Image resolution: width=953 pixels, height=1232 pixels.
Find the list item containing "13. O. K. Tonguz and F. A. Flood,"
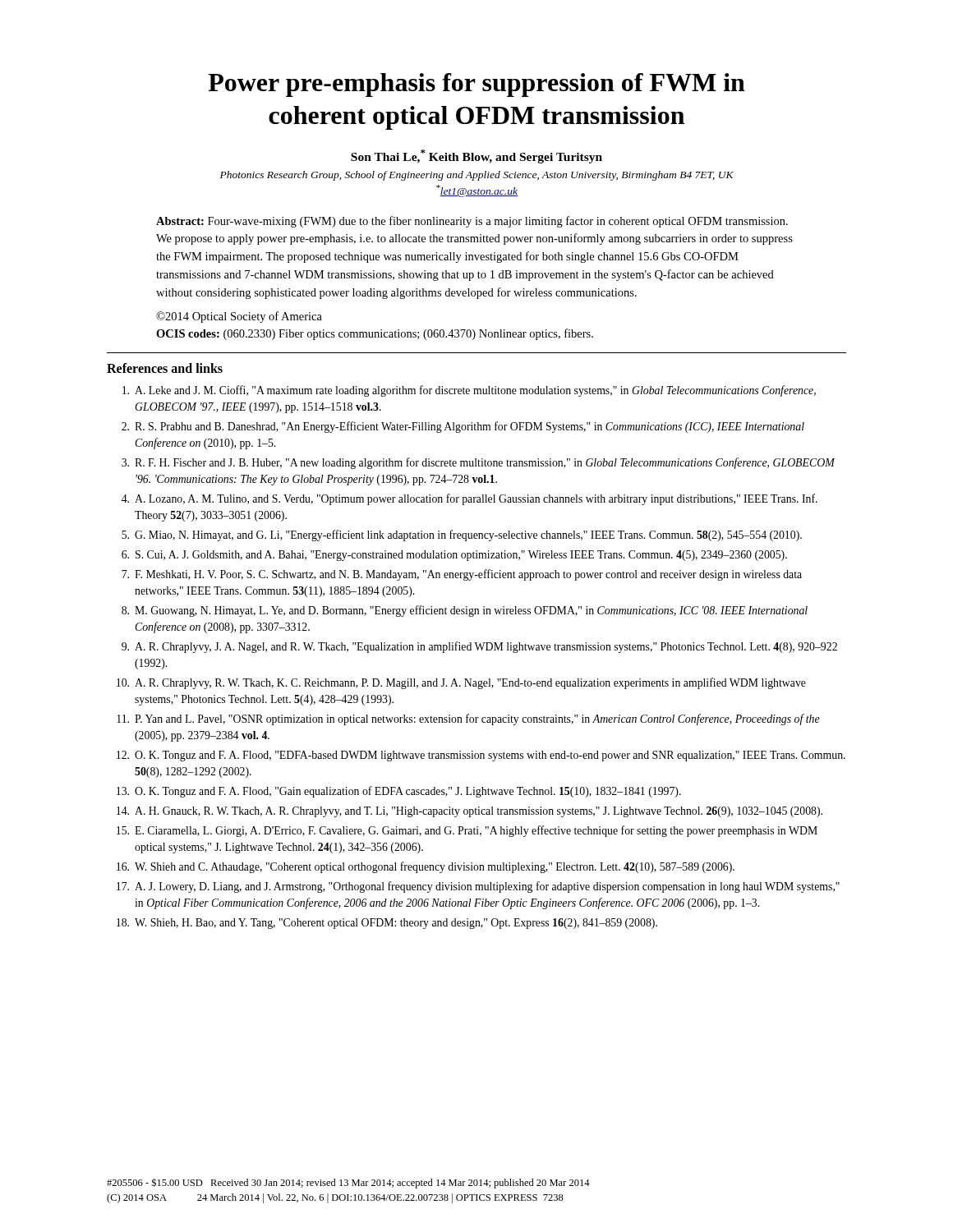(476, 792)
